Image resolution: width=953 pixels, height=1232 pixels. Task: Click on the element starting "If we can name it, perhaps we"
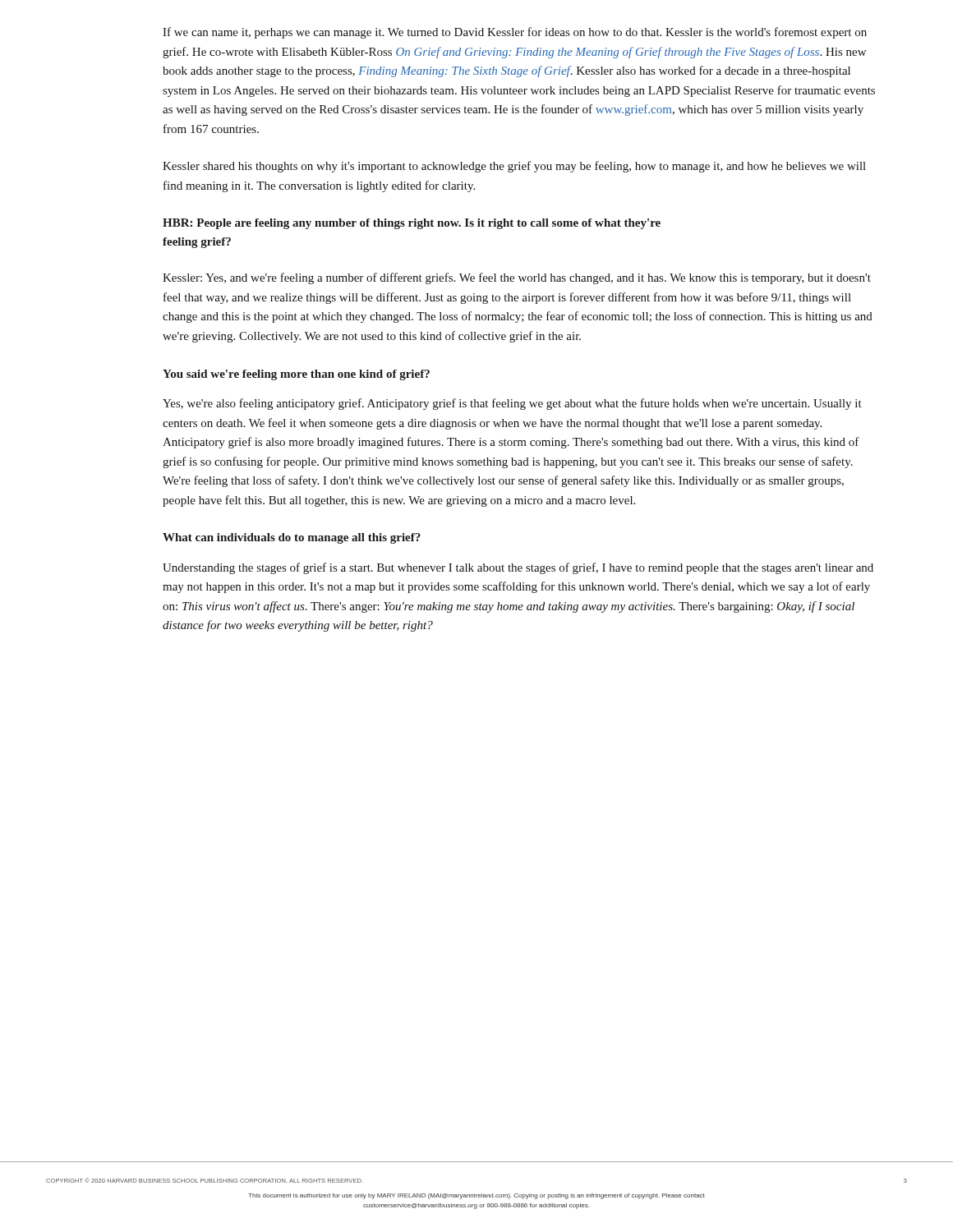tap(521, 81)
